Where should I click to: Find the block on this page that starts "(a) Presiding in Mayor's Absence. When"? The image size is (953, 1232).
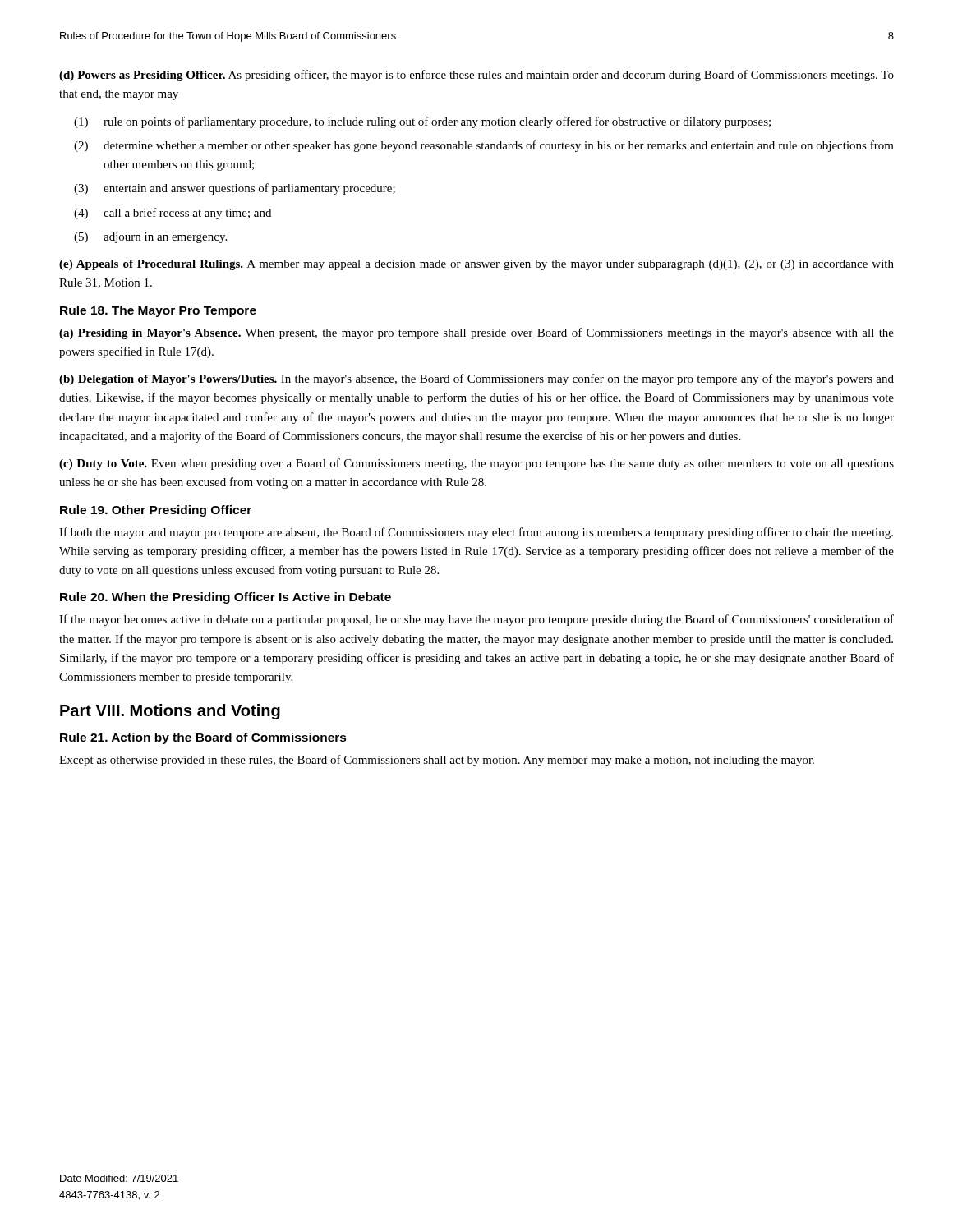point(476,342)
